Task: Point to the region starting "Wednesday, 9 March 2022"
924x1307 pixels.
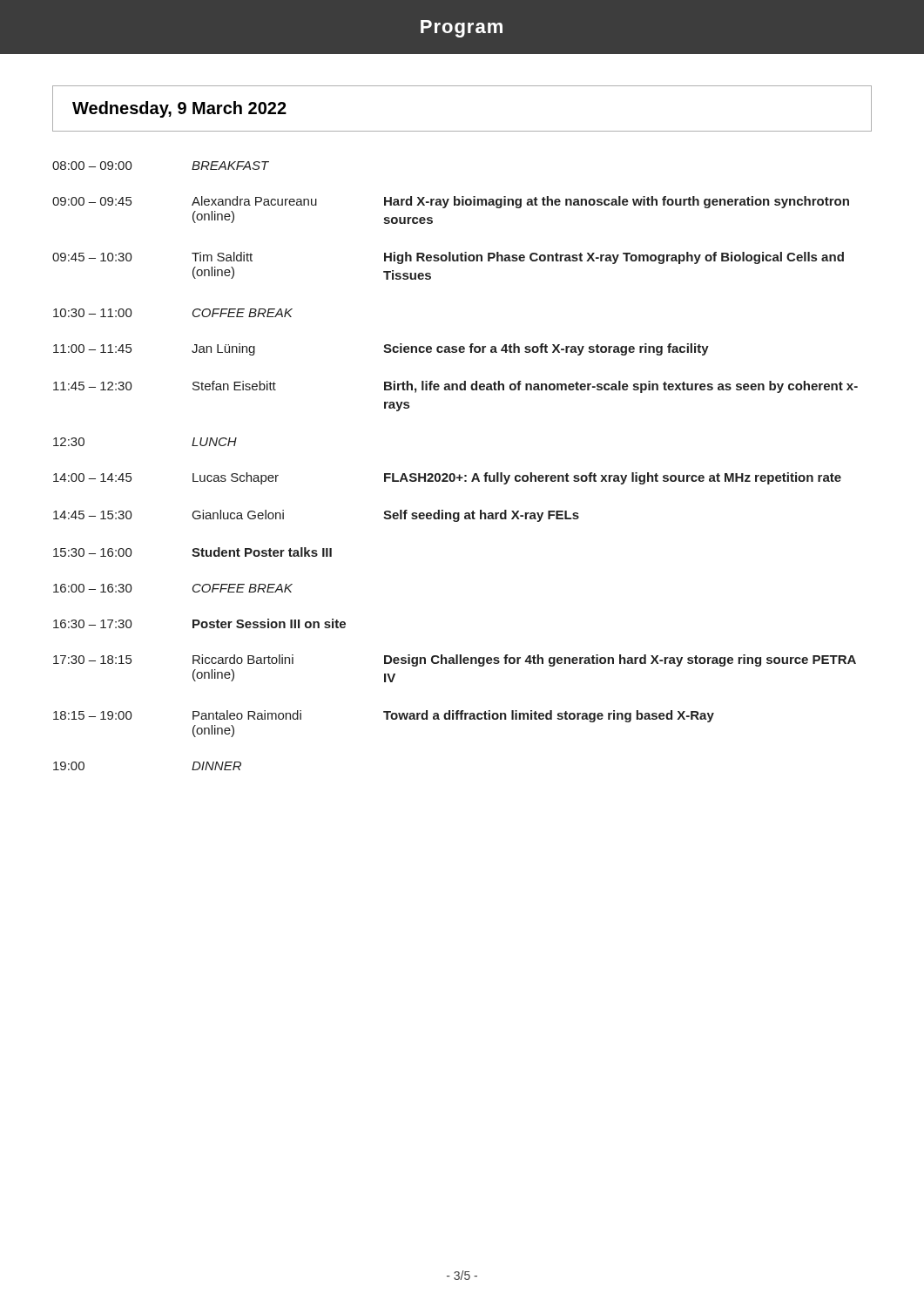Action: [179, 108]
